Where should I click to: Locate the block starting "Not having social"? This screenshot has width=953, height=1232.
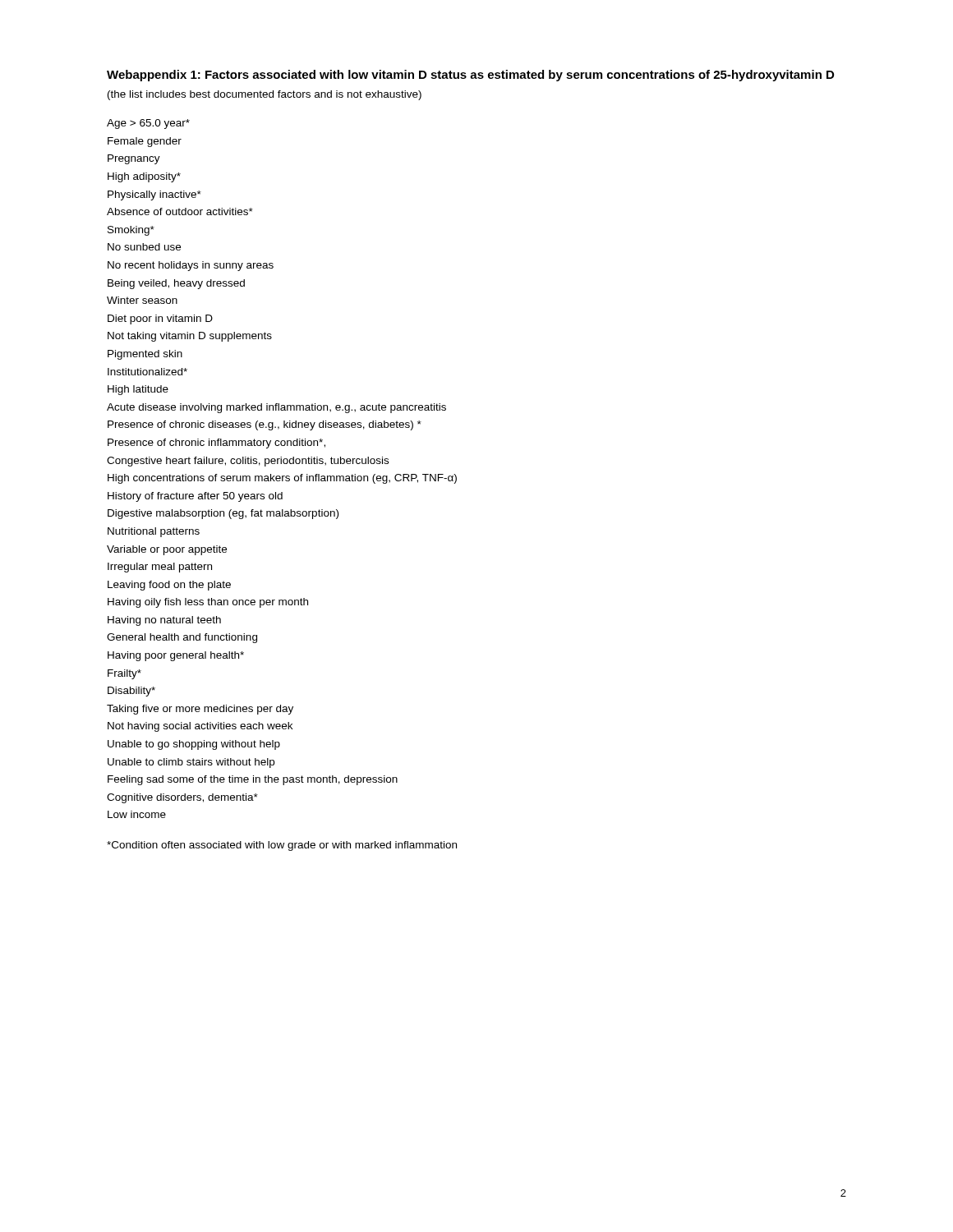point(200,726)
